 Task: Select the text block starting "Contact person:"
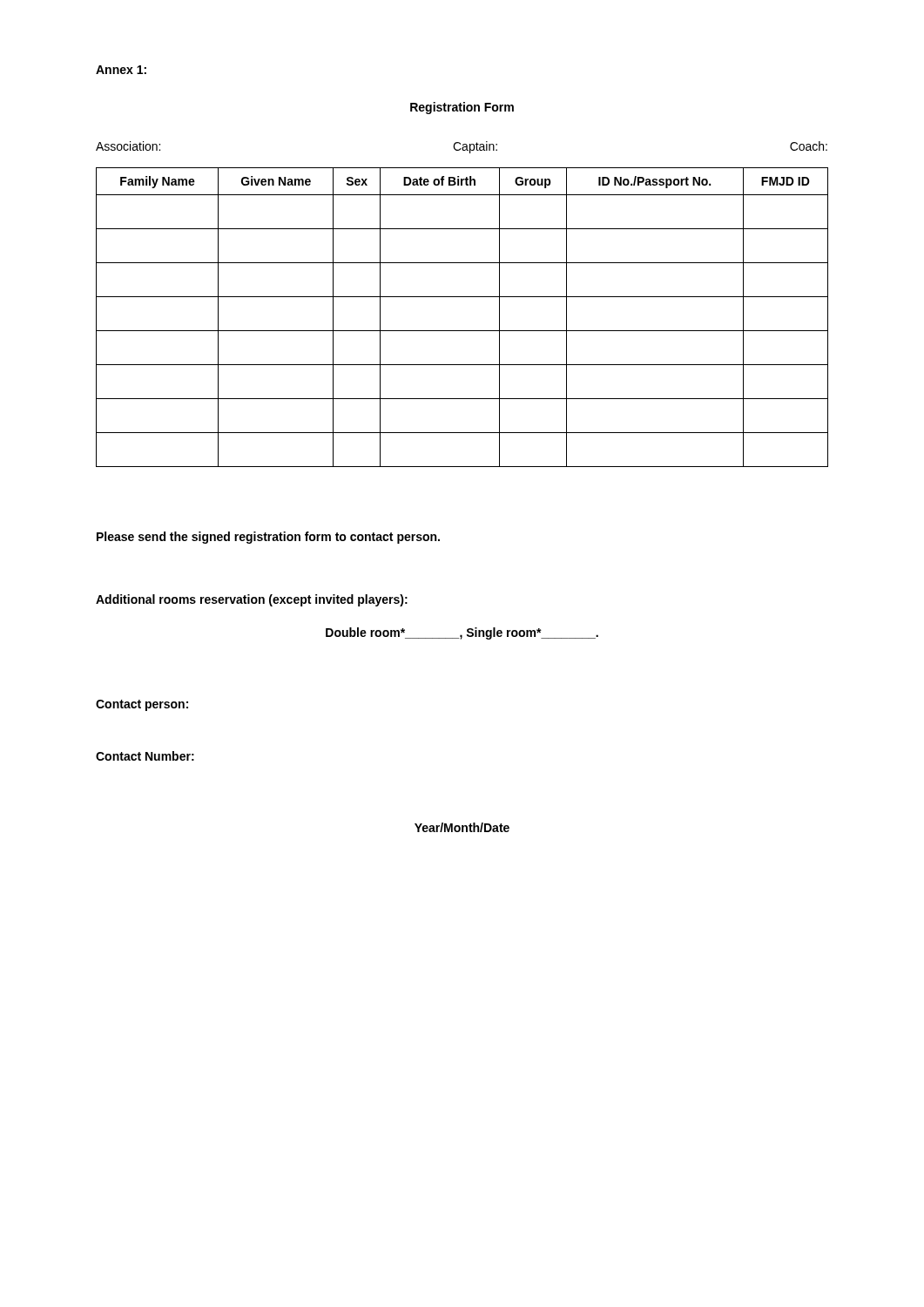(x=143, y=704)
